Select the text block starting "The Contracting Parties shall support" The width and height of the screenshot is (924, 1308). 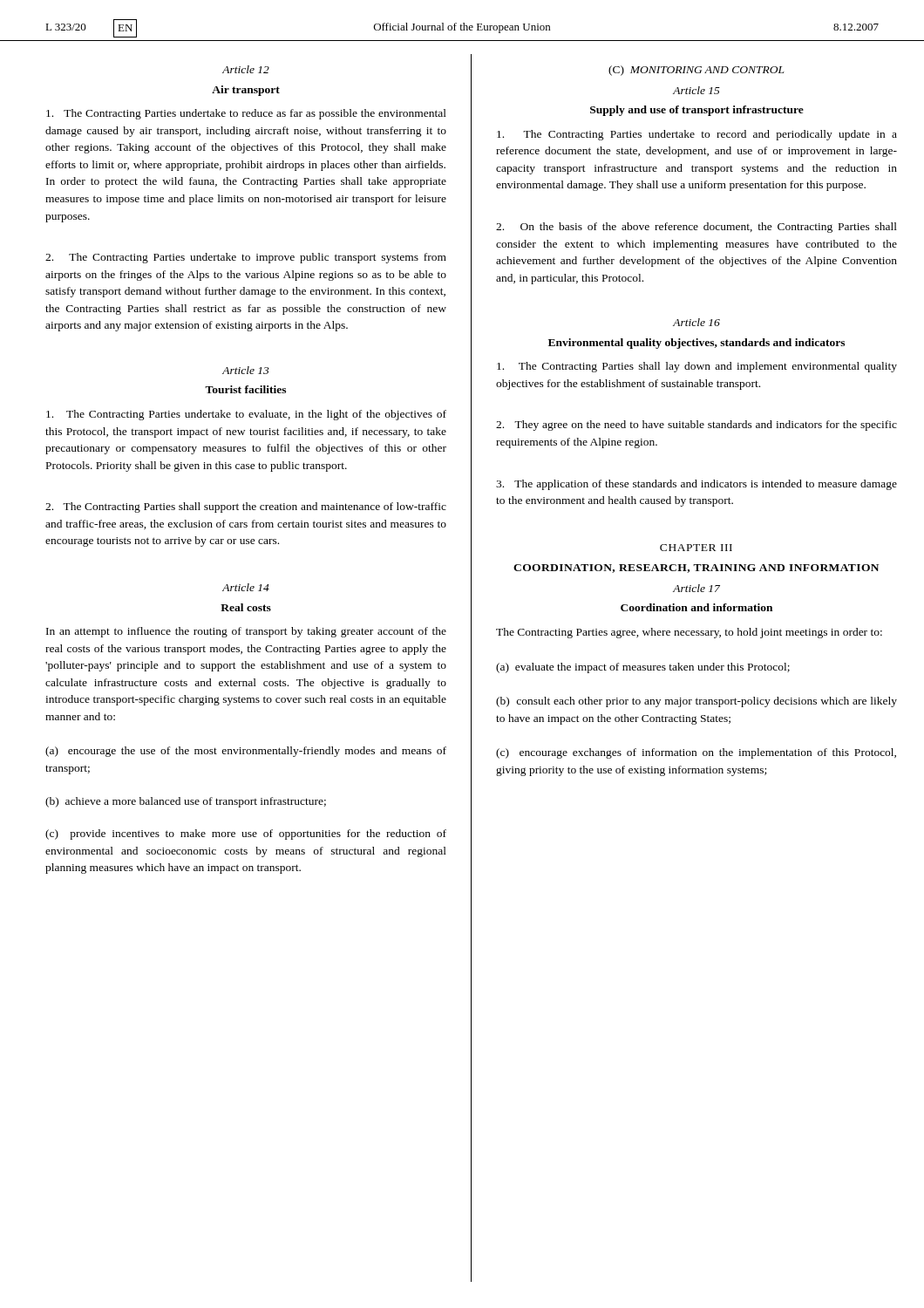[246, 523]
